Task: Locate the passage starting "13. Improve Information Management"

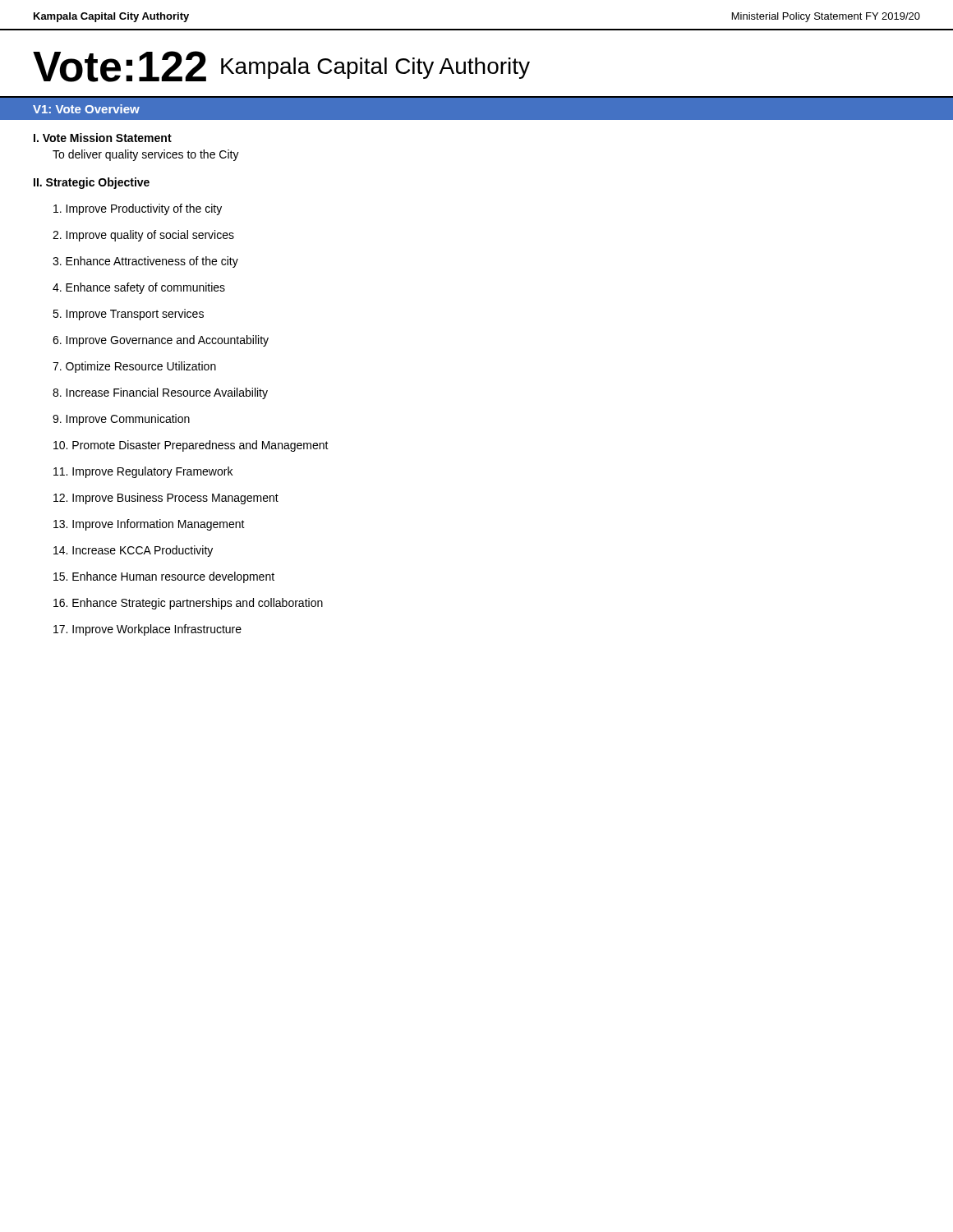Action: 148,524
